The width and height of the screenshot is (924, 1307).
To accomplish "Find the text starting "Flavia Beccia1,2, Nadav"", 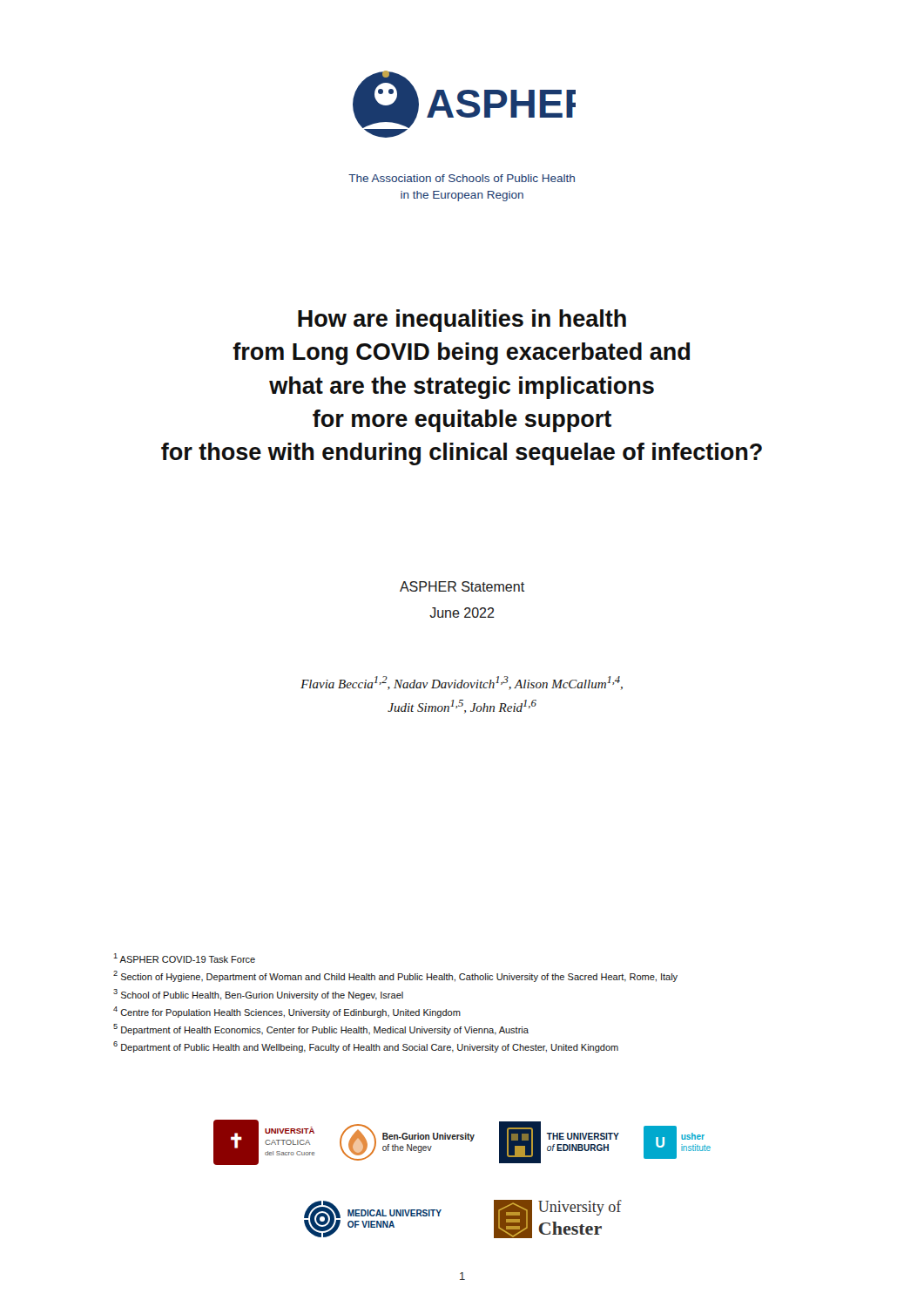I will pyautogui.click(x=462, y=694).
